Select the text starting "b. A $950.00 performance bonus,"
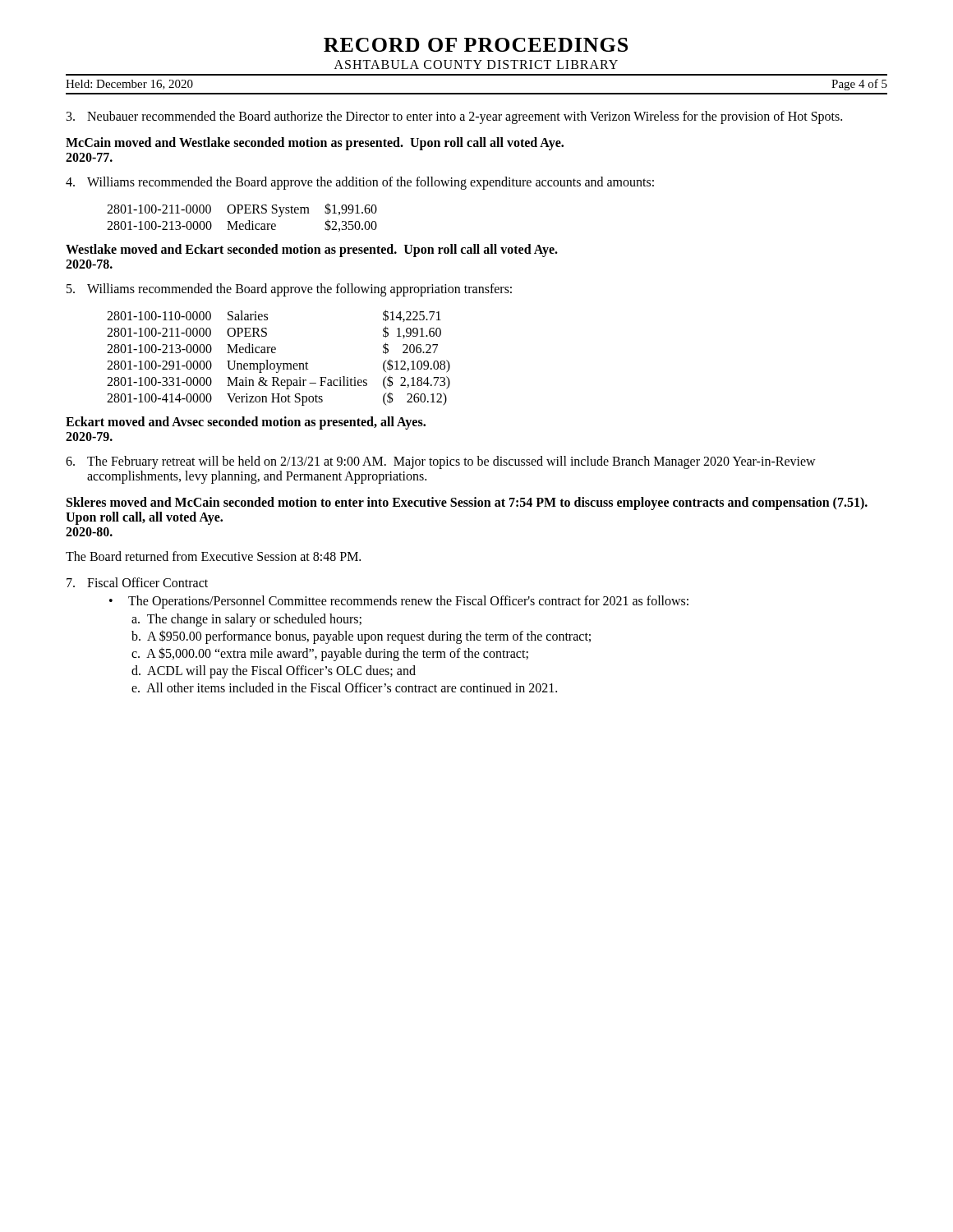 pos(362,636)
